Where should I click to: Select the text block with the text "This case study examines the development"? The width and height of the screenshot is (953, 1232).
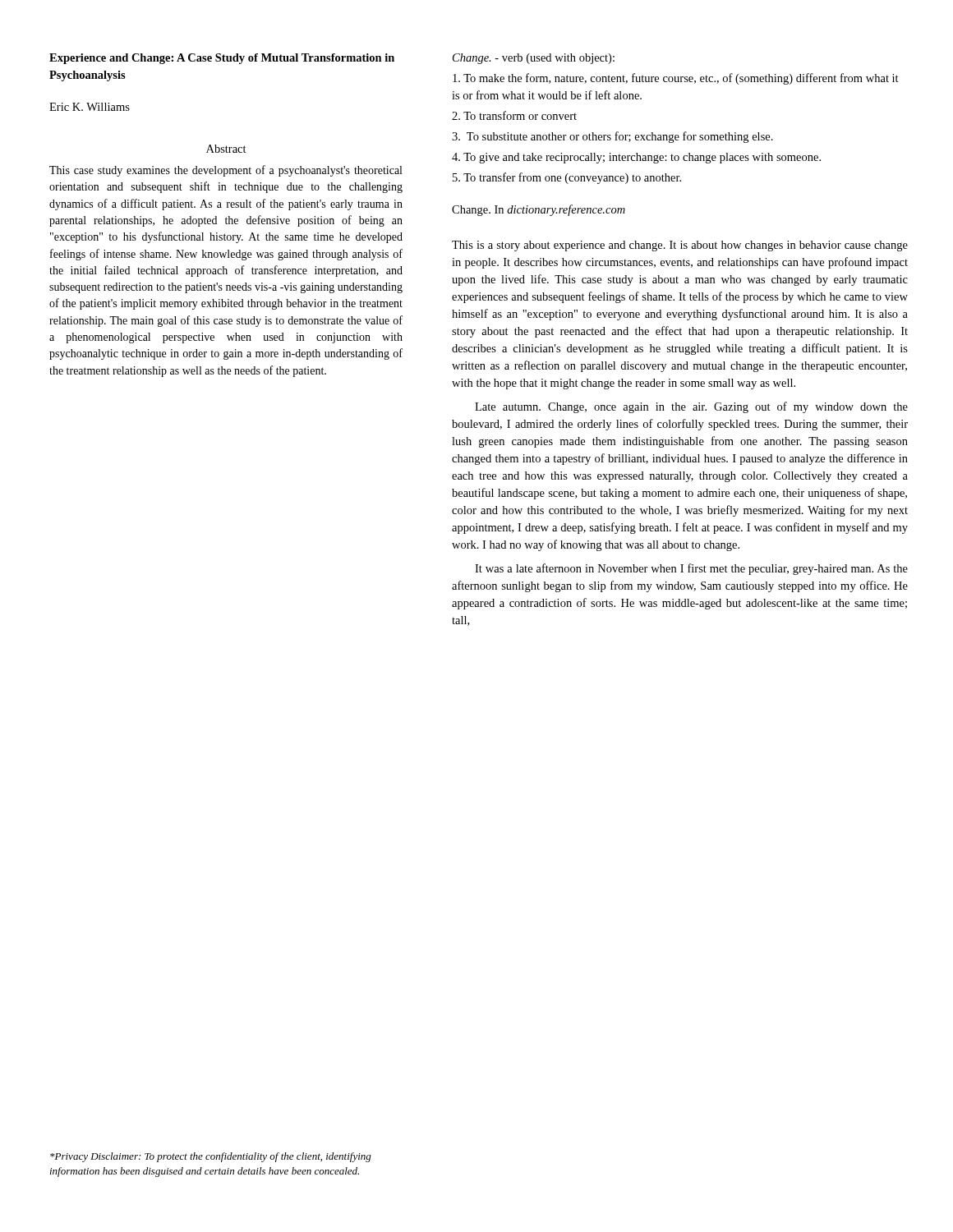[226, 271]
